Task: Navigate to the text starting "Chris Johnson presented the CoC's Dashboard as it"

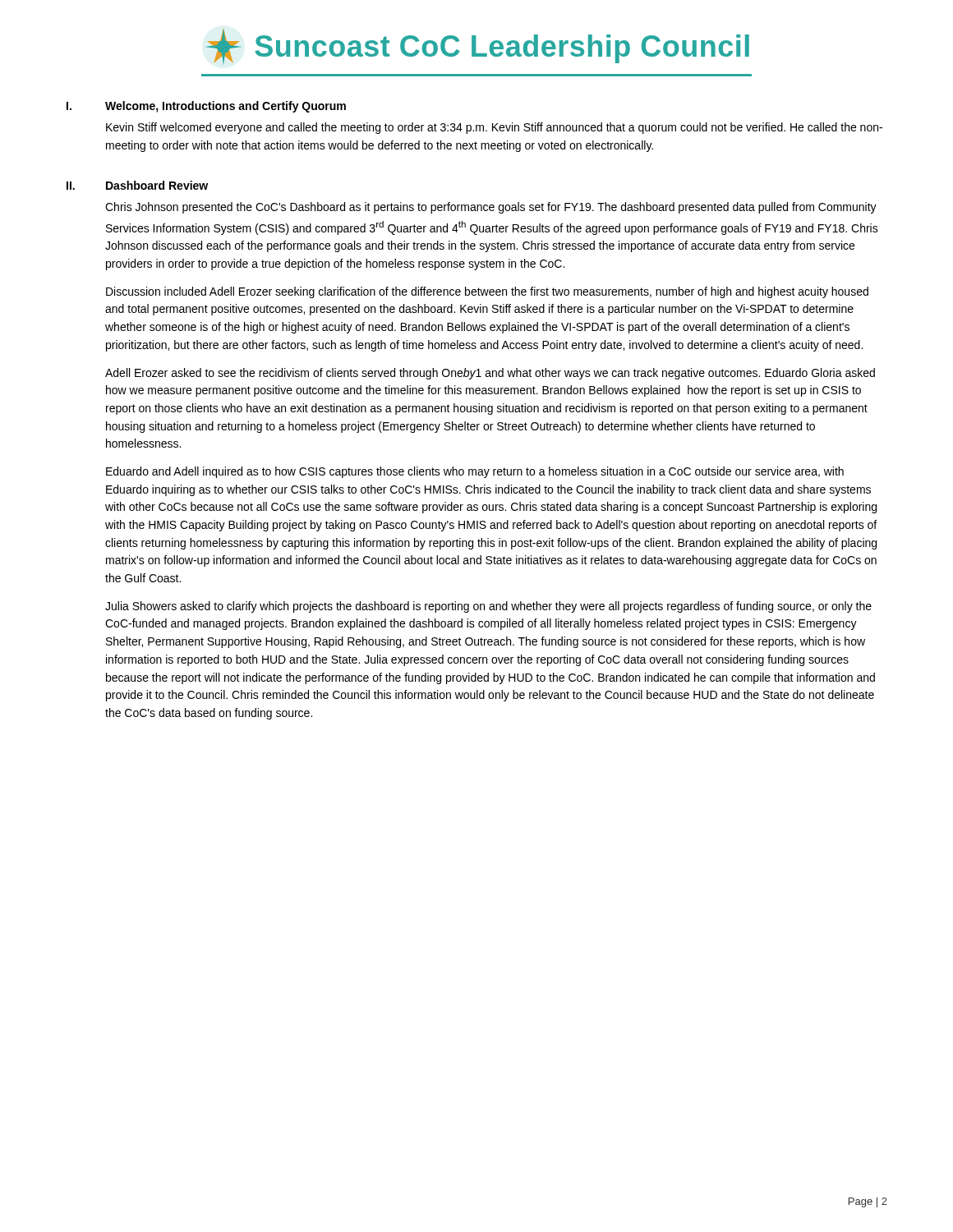Action: coord(492,235)
